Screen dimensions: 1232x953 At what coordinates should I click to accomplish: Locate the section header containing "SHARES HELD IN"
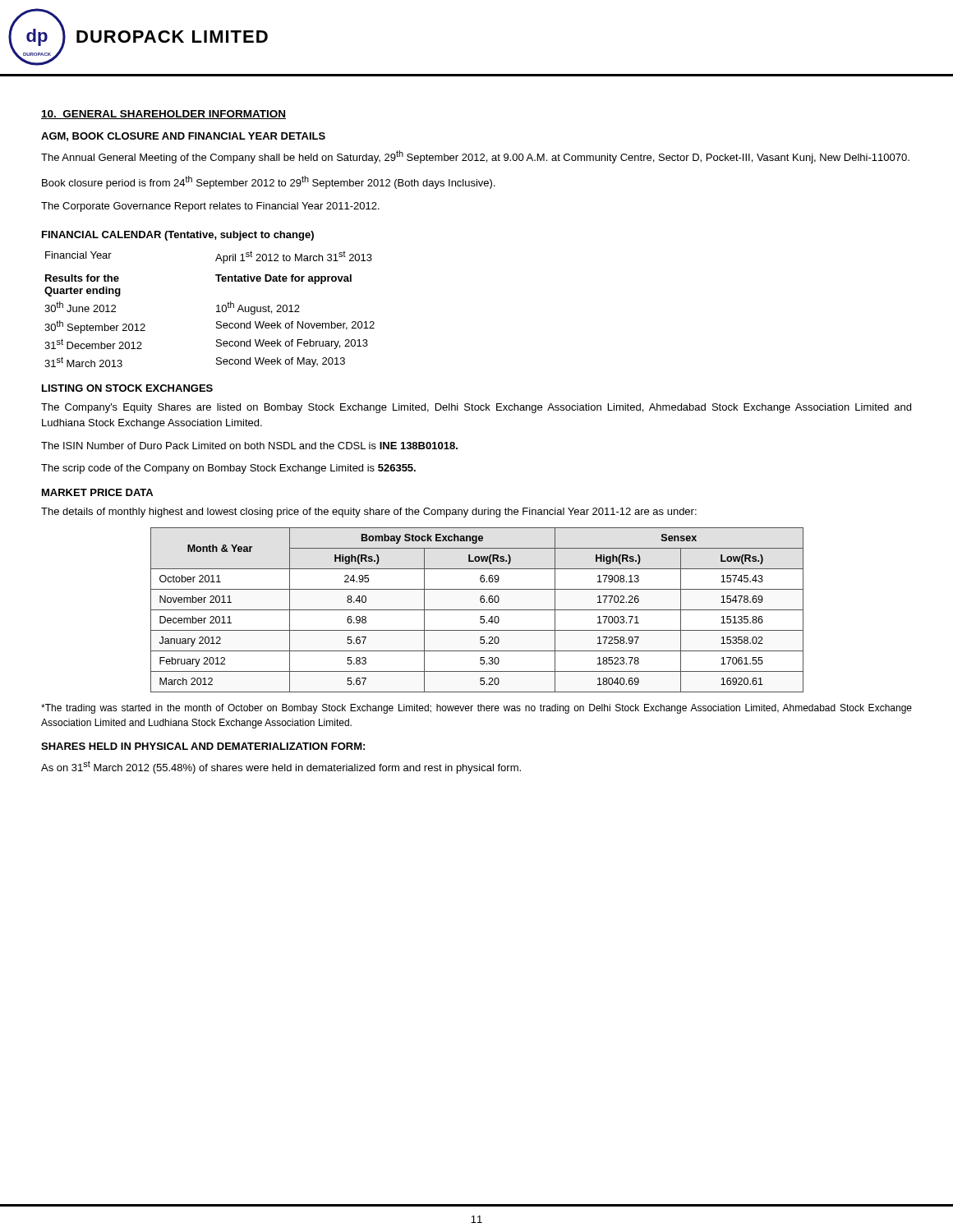point(203,746)
